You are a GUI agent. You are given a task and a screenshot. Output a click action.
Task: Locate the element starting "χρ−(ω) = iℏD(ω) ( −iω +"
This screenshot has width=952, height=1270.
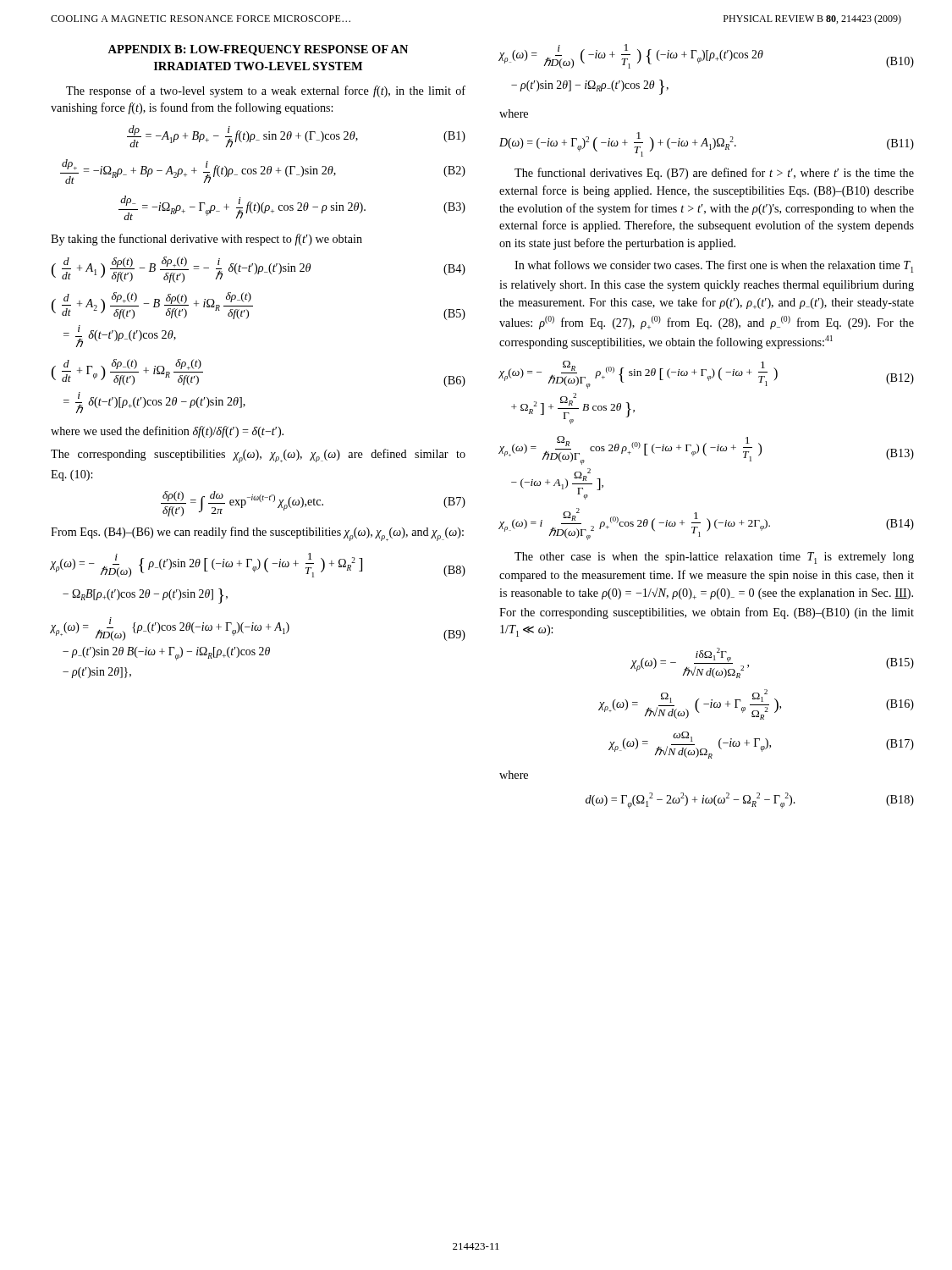pyautogui.click(x=707, y=70)
